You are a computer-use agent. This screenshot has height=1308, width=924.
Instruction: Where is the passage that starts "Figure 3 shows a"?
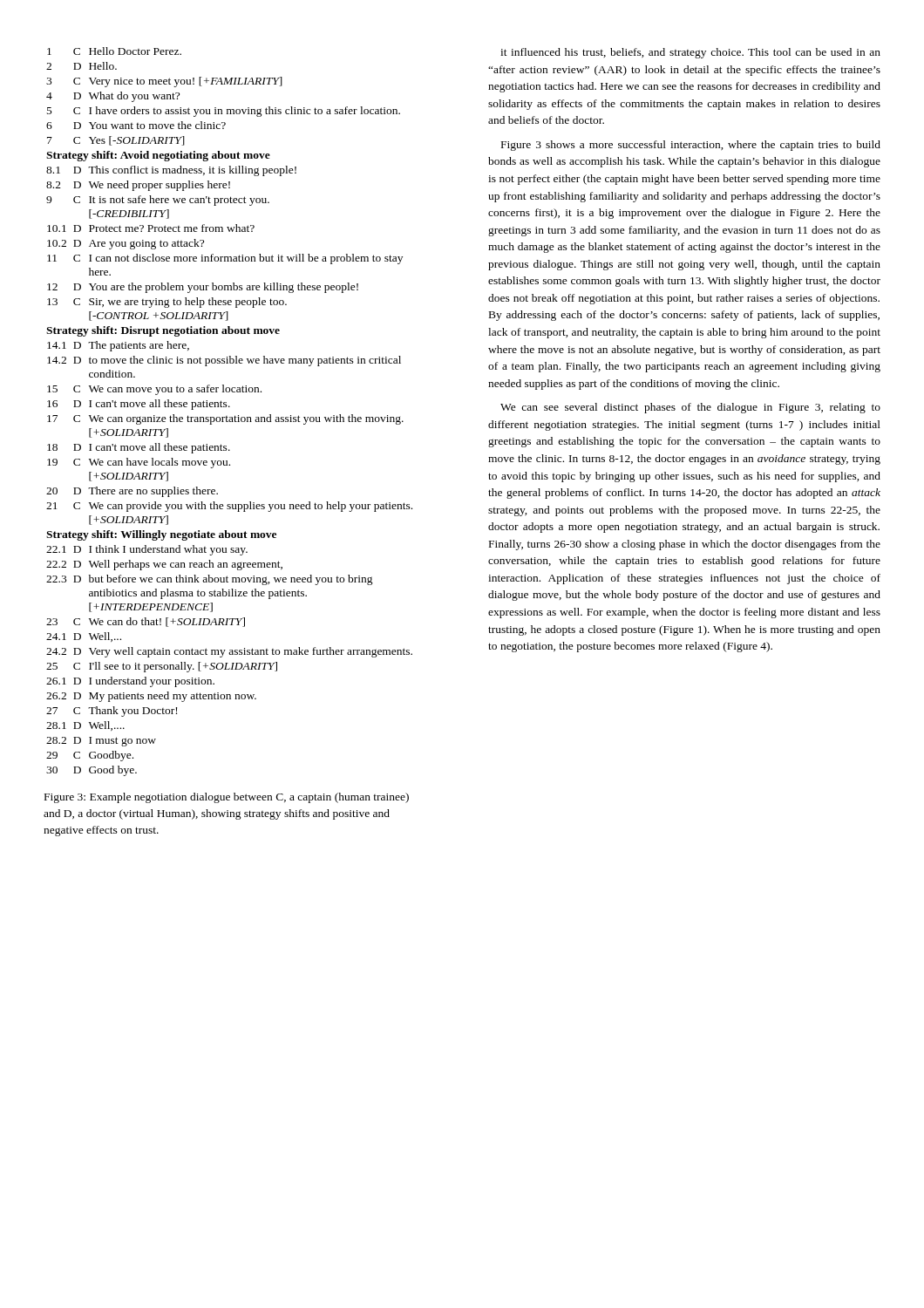684,264
